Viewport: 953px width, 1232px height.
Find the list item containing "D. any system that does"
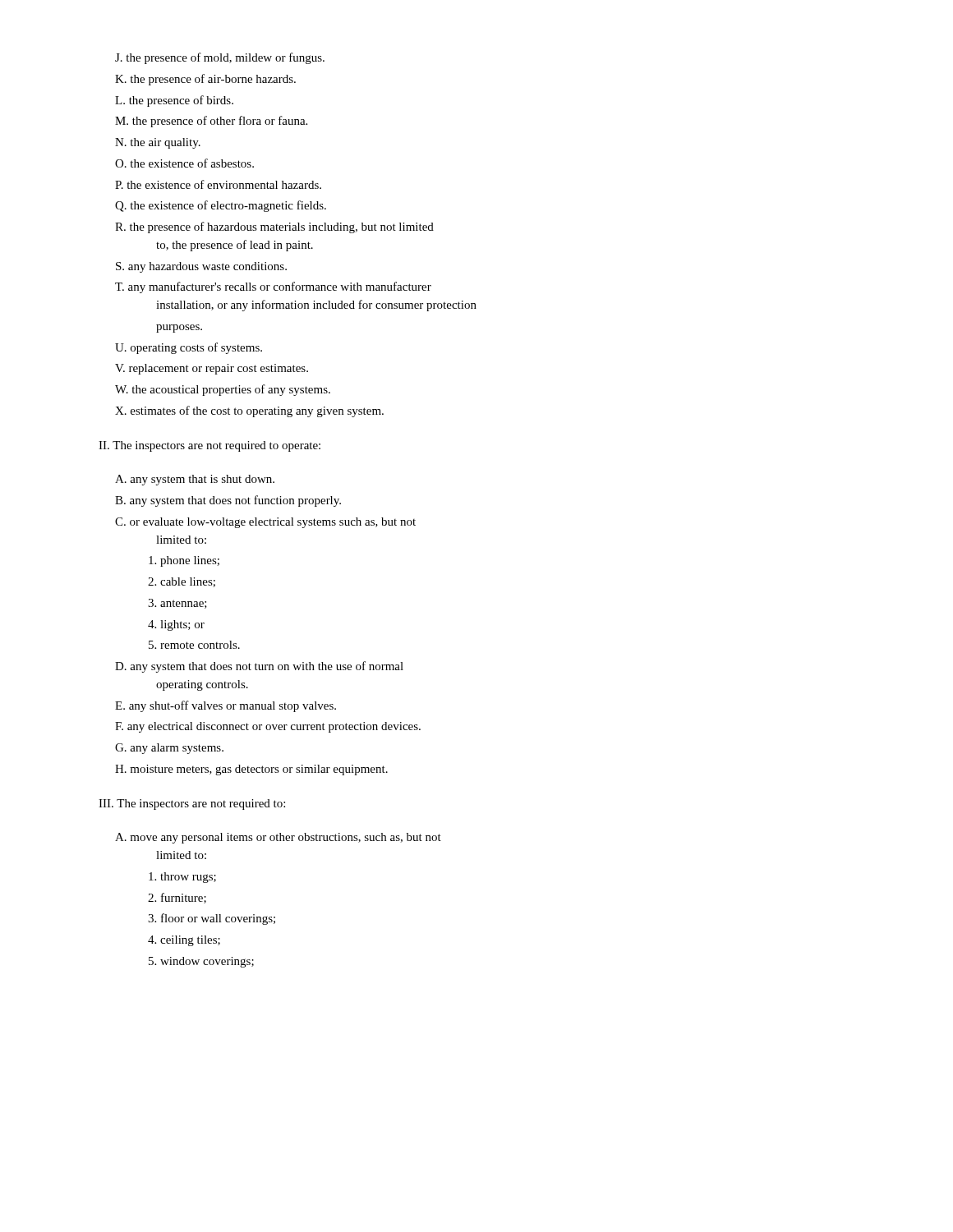(x=259, y=667)
